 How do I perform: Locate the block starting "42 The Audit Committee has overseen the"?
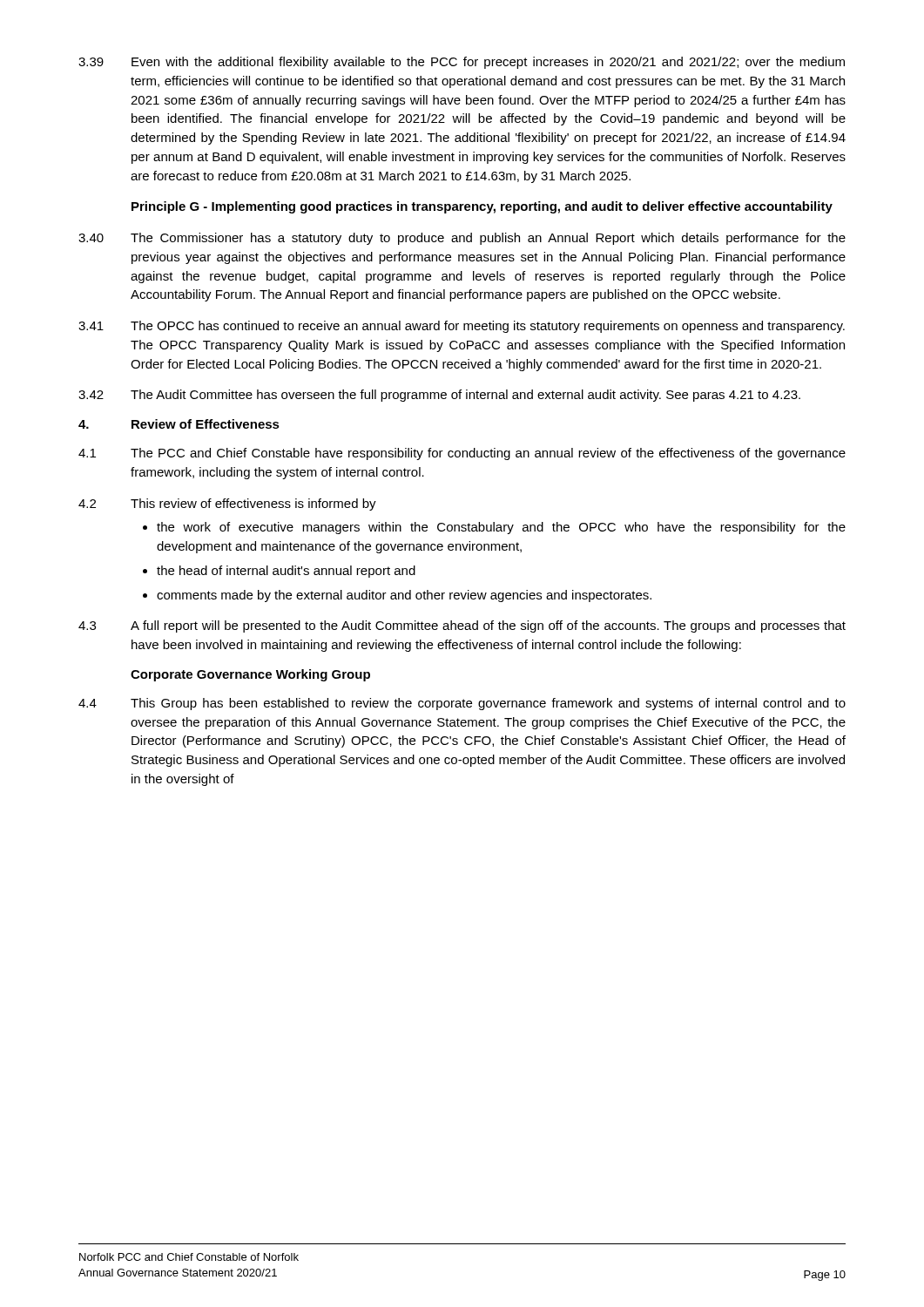pyautogui.click(x=462, y=395)
